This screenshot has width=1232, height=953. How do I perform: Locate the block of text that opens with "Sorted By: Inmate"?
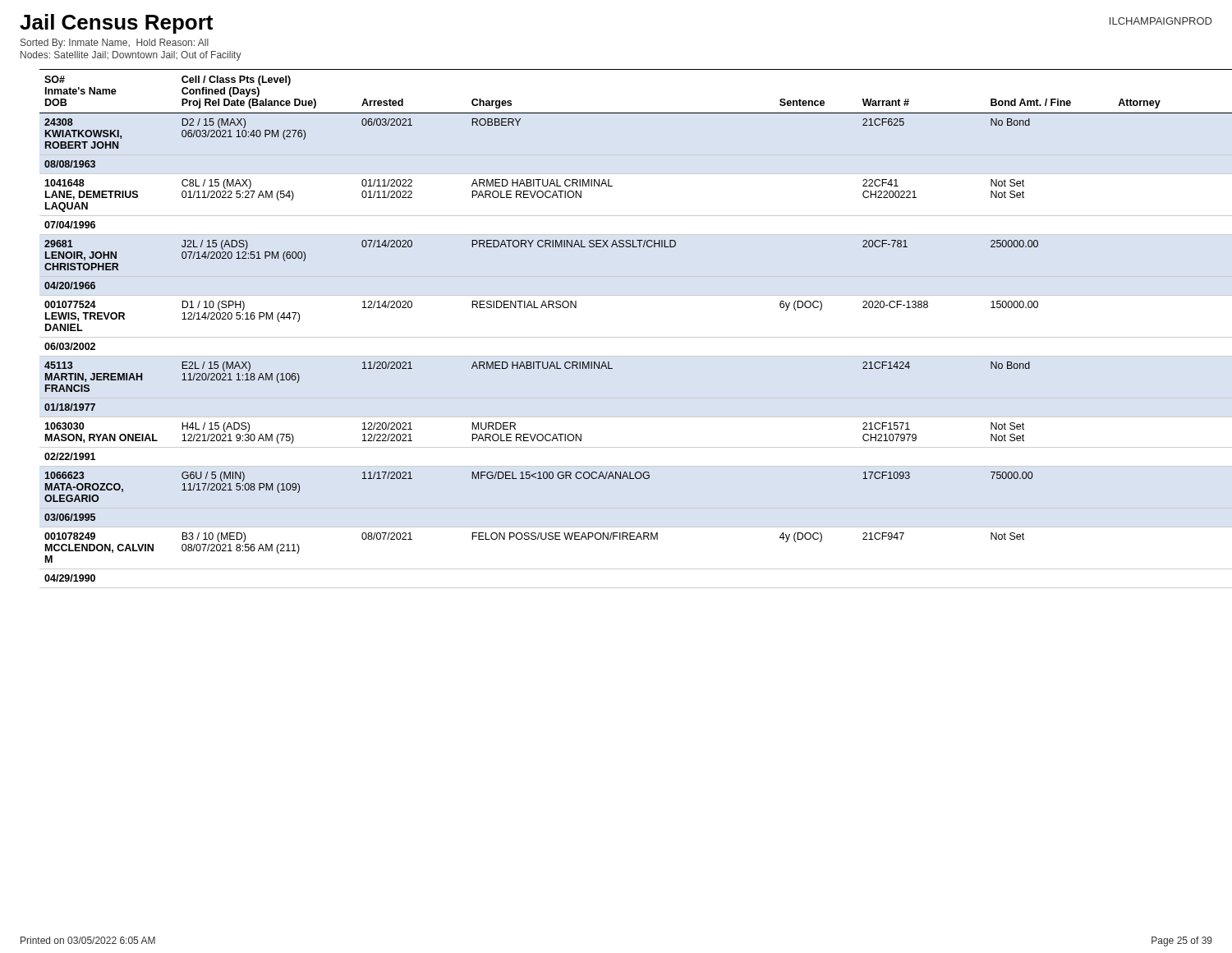point(114,43)
